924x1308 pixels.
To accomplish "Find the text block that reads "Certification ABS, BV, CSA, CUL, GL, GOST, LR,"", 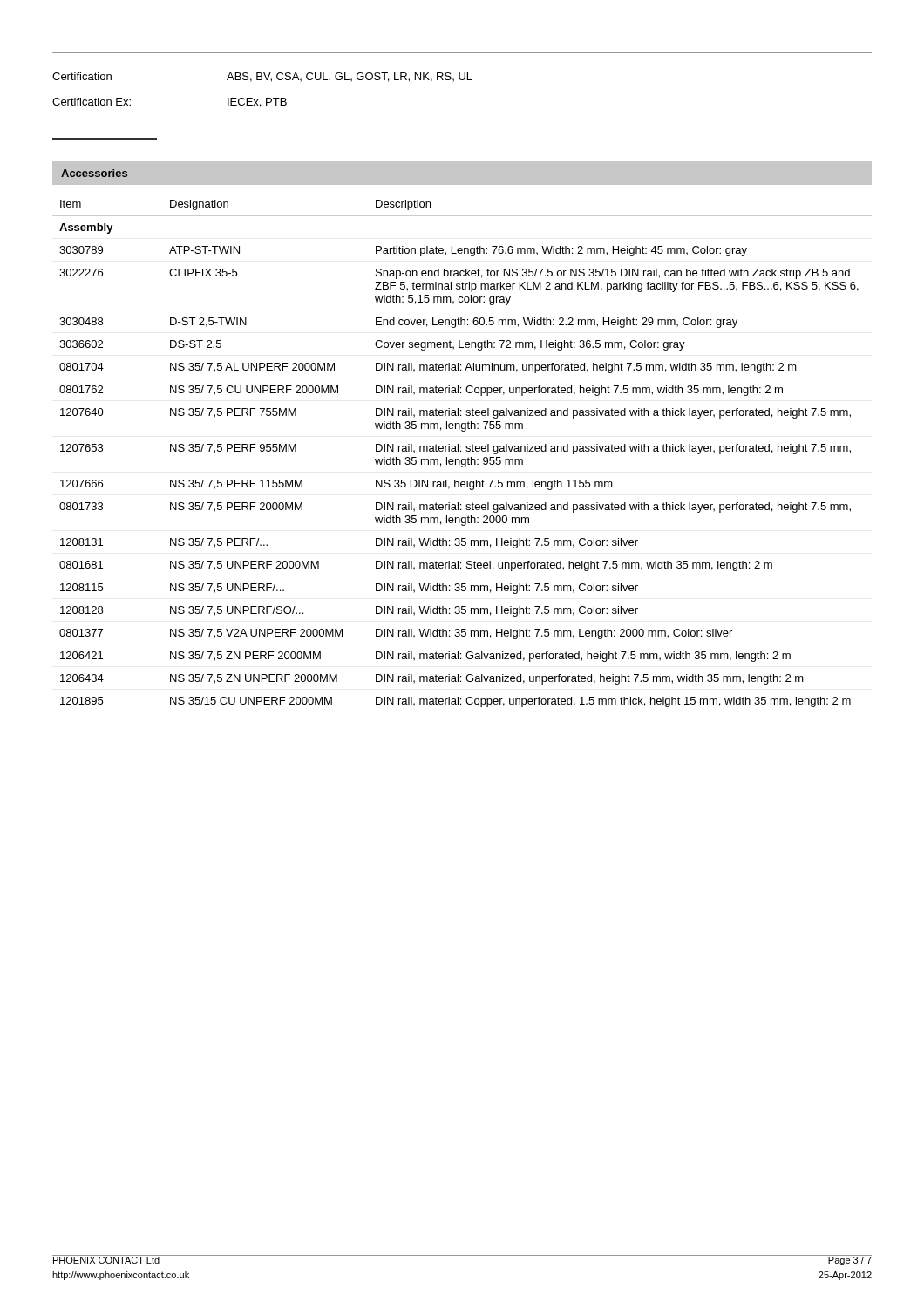I will (x=262, y=76).
